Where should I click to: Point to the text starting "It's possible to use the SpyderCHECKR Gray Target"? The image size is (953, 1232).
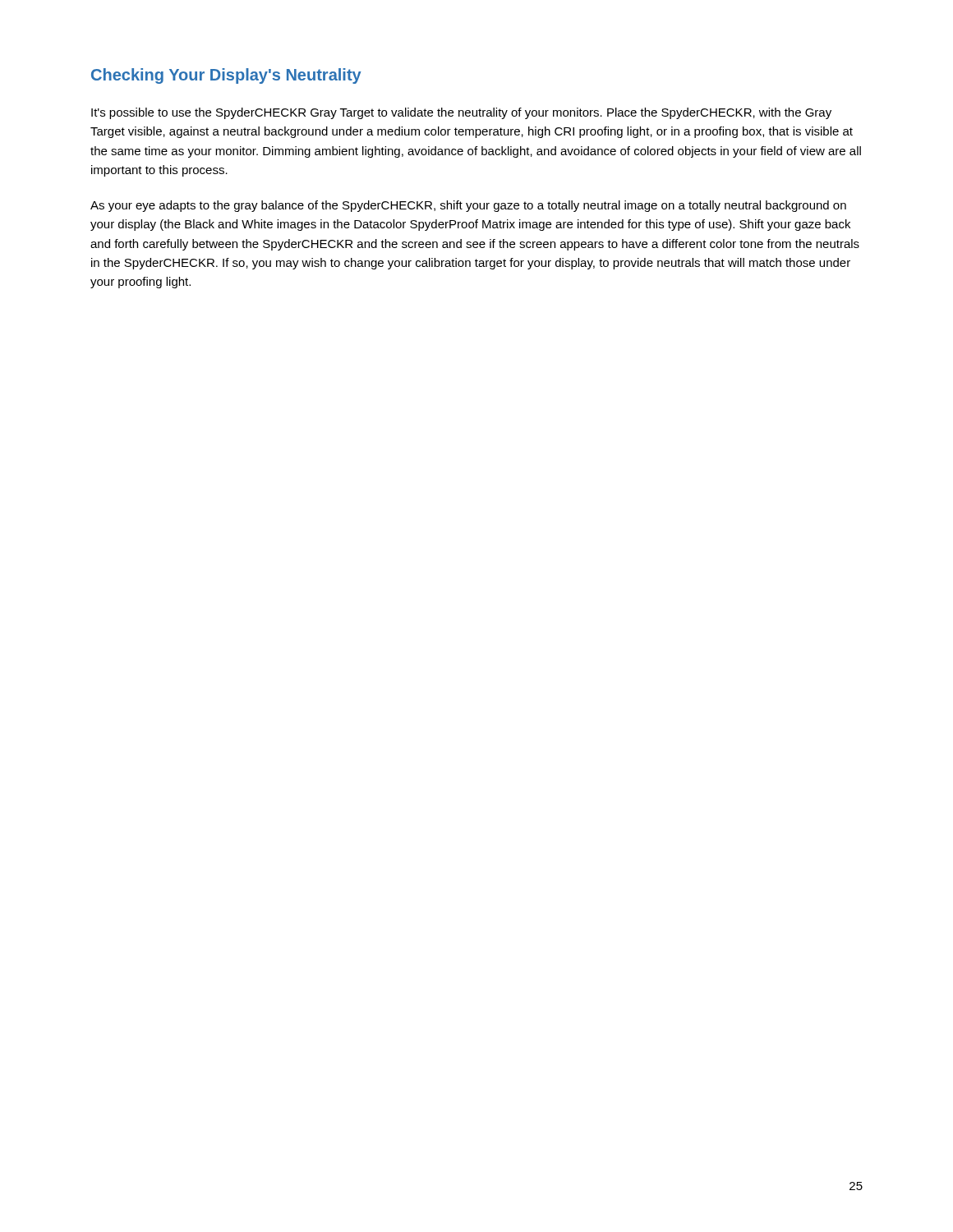point(476,141)
